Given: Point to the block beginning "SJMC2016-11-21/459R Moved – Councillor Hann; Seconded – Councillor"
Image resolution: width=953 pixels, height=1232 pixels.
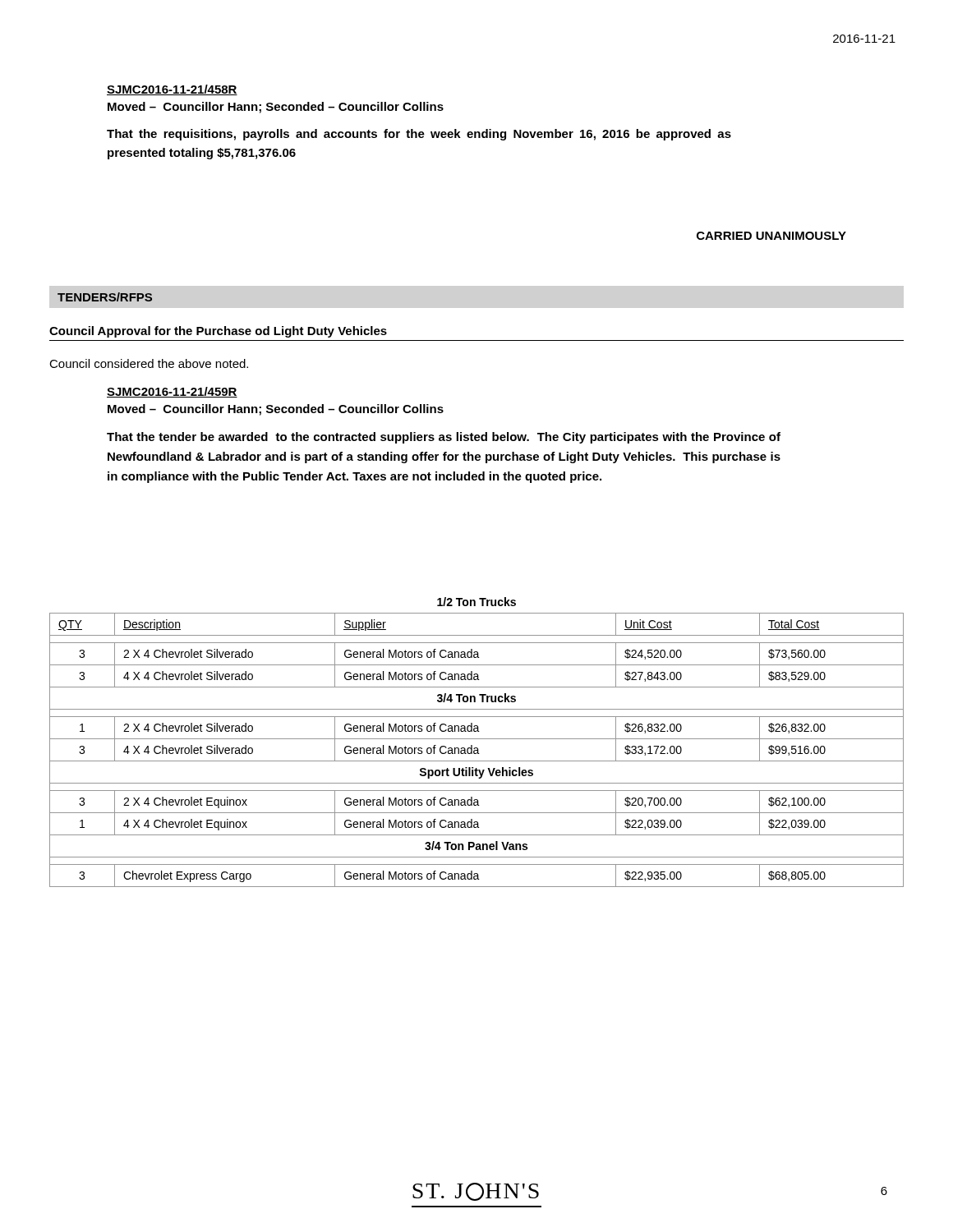Looking at the screenshot, I should click(444, 435).
